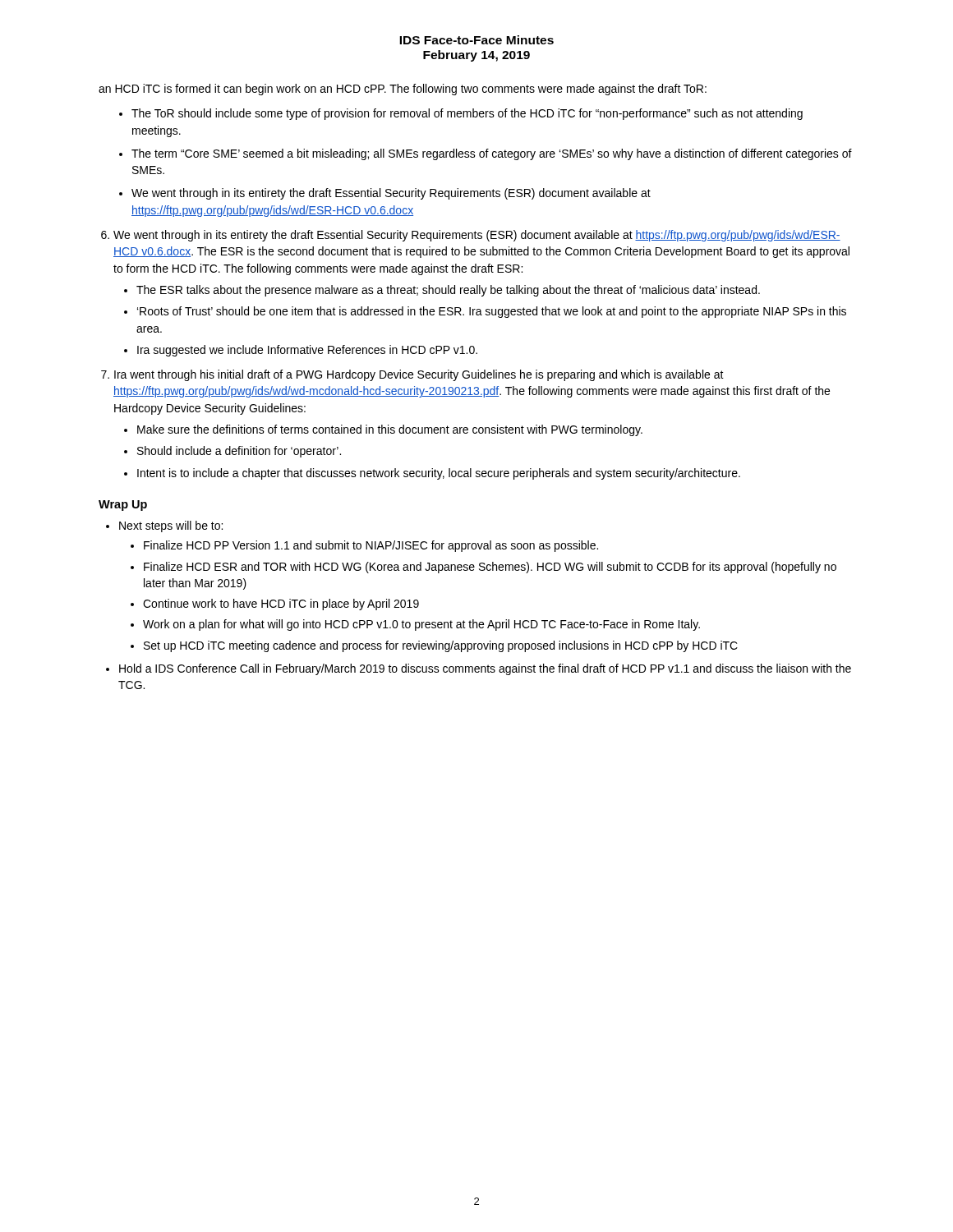Point to the region starting "‘Roots of Trust’ should be one item that"
Screen dimensions: 1232x953
pos(492,320)
